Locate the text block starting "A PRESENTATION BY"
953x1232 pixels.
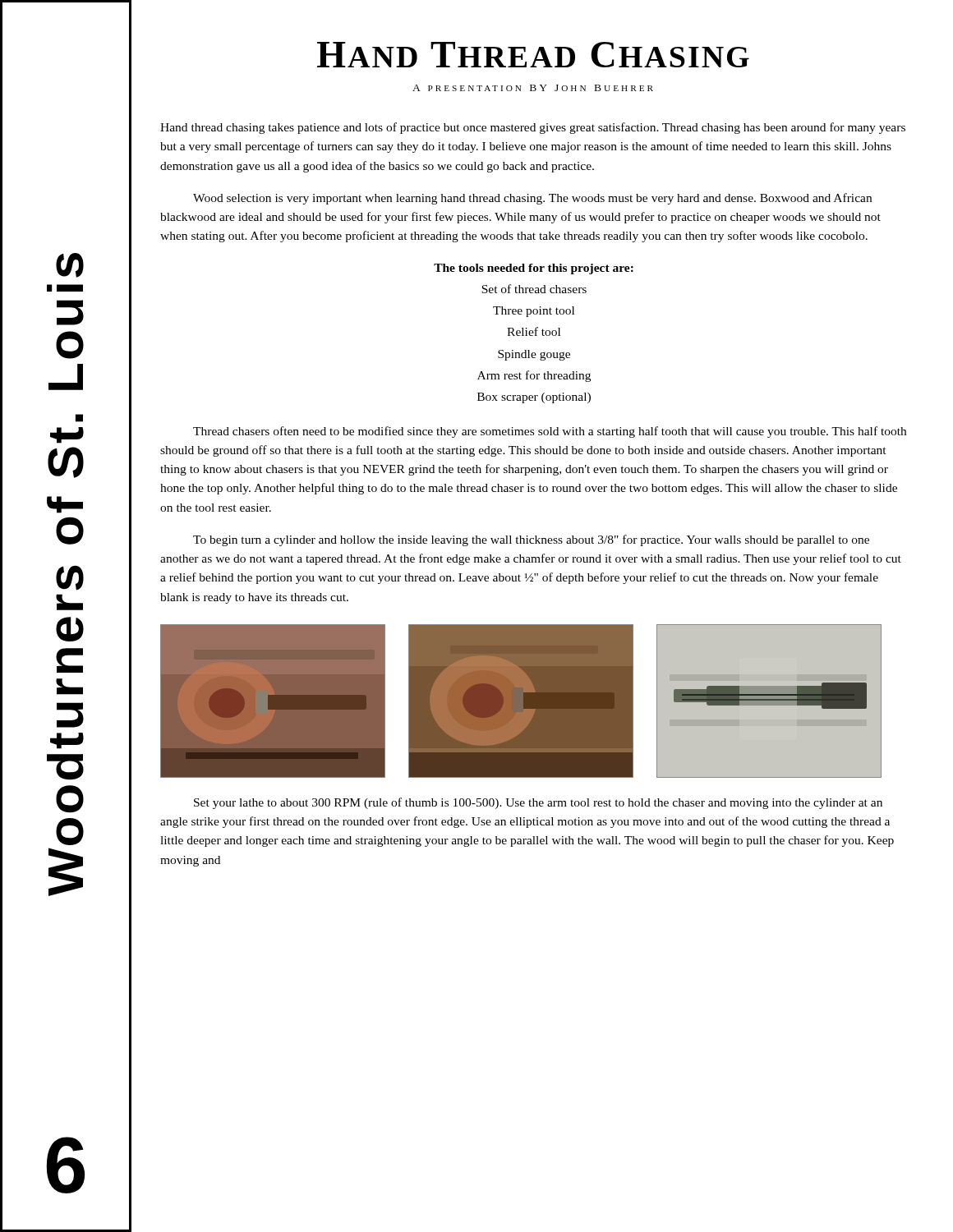point(534,87)
